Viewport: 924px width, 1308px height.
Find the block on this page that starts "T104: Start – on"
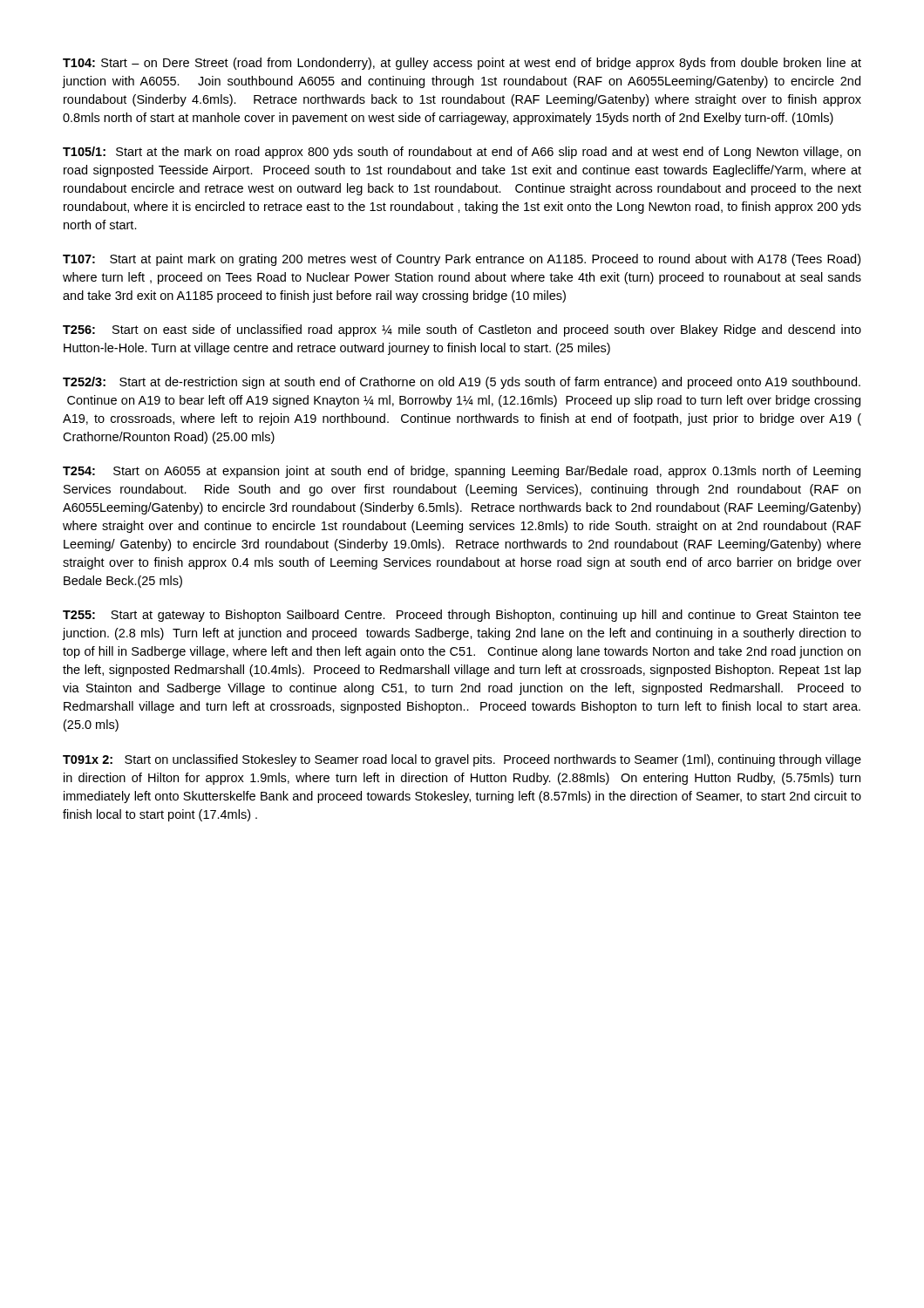462,90
